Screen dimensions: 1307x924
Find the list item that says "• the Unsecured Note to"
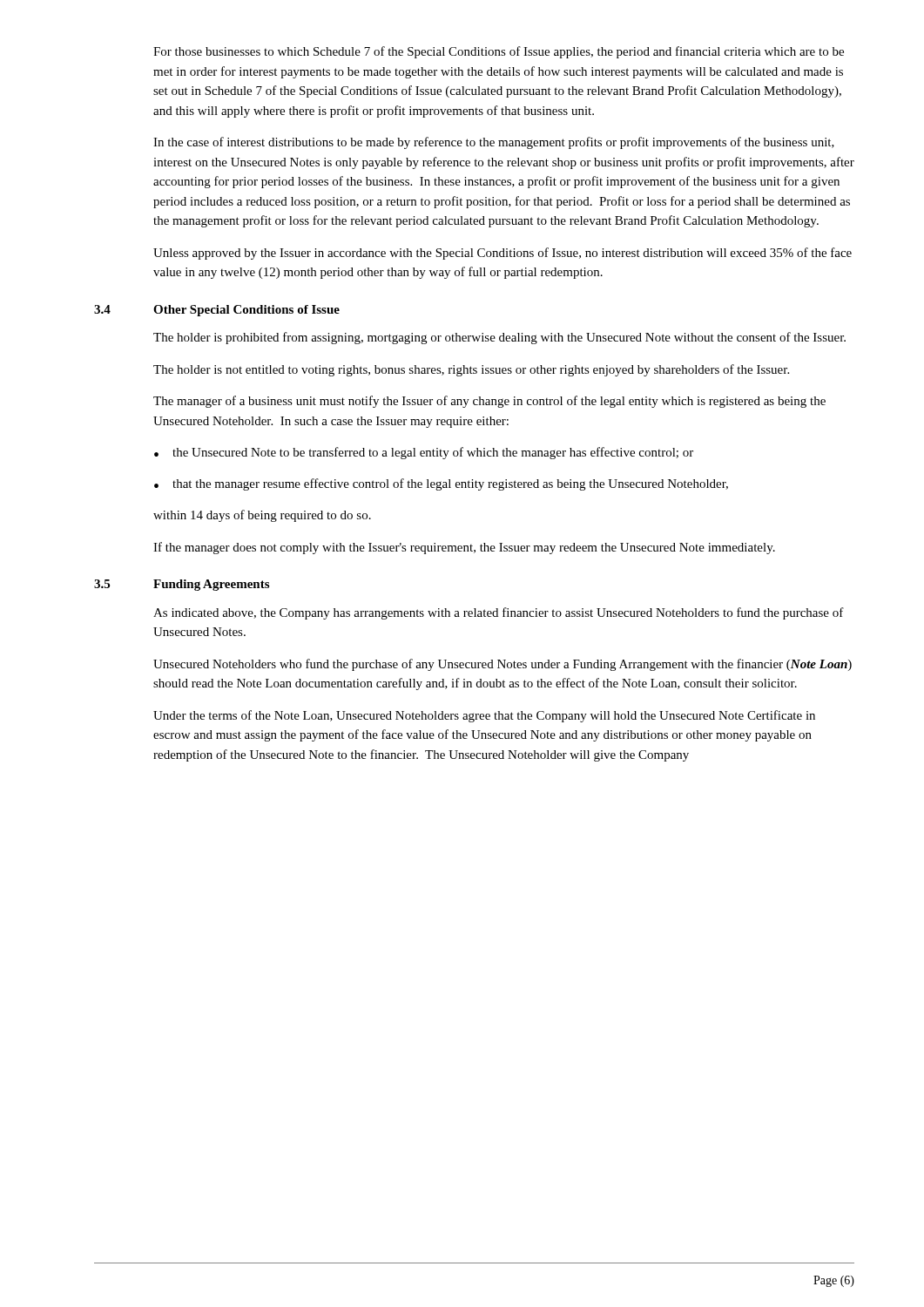pos(423,455)
